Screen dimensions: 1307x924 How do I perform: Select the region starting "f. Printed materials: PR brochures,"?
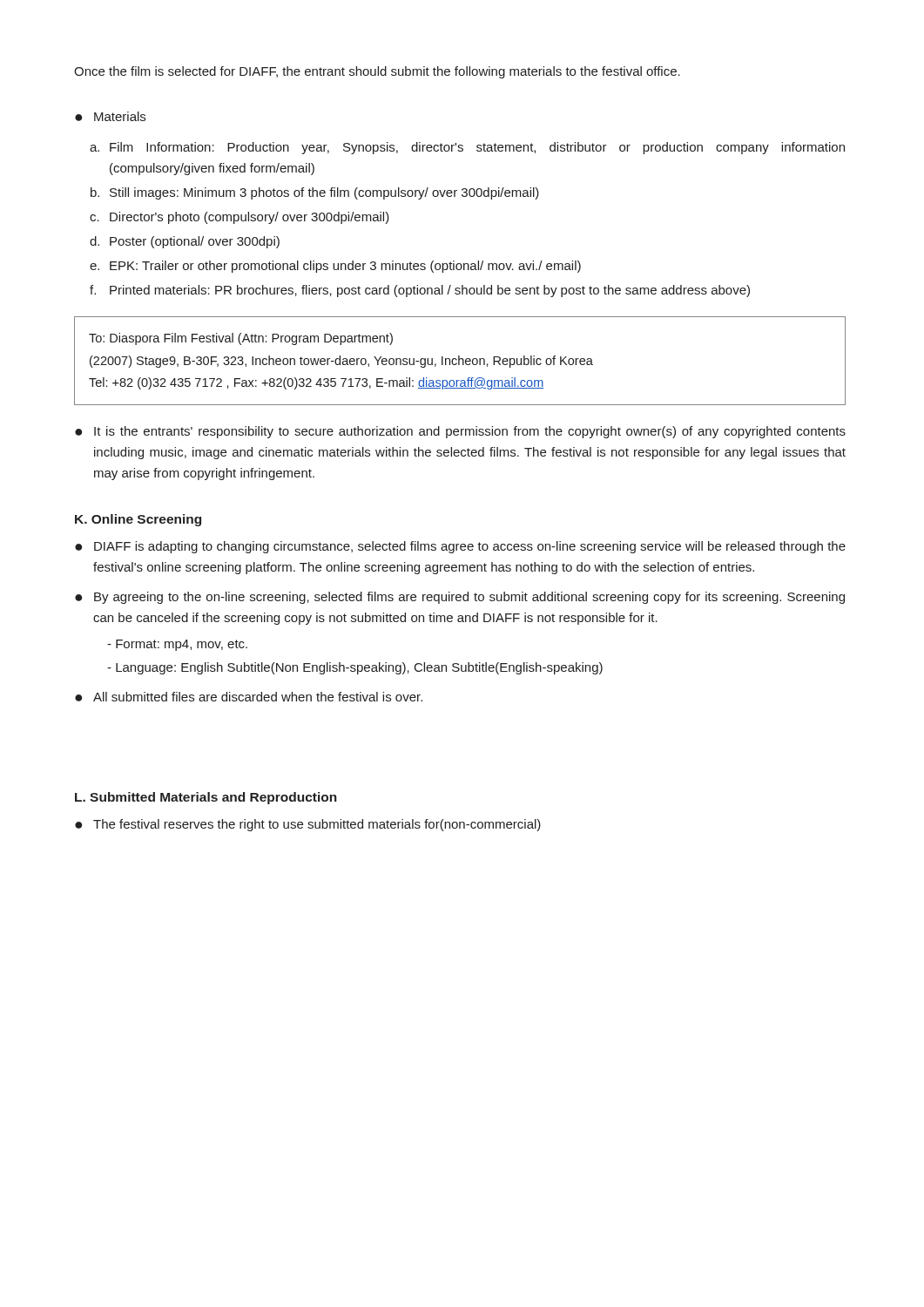468,290
